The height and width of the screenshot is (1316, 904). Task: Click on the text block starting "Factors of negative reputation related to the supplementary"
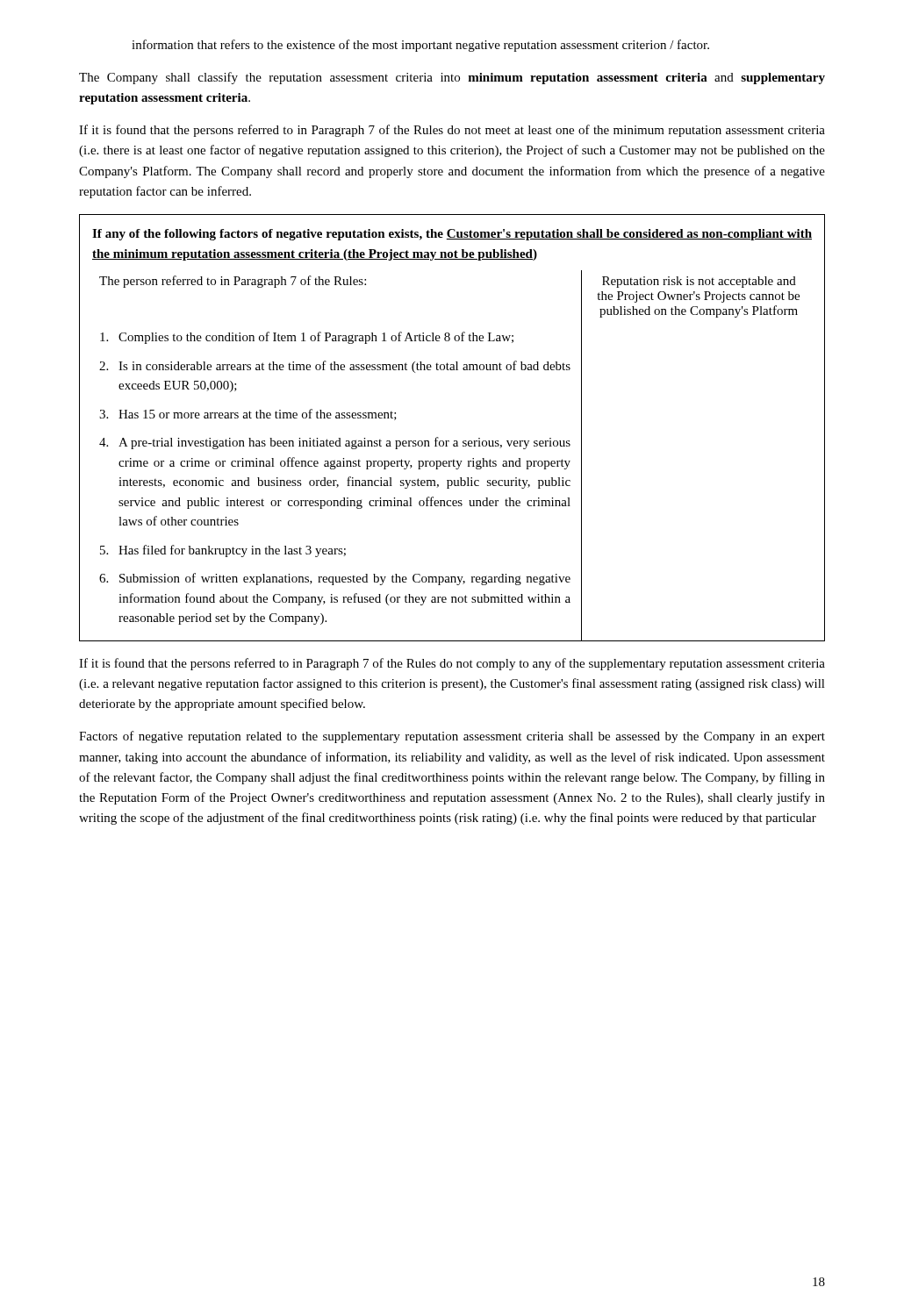(452, 777)
